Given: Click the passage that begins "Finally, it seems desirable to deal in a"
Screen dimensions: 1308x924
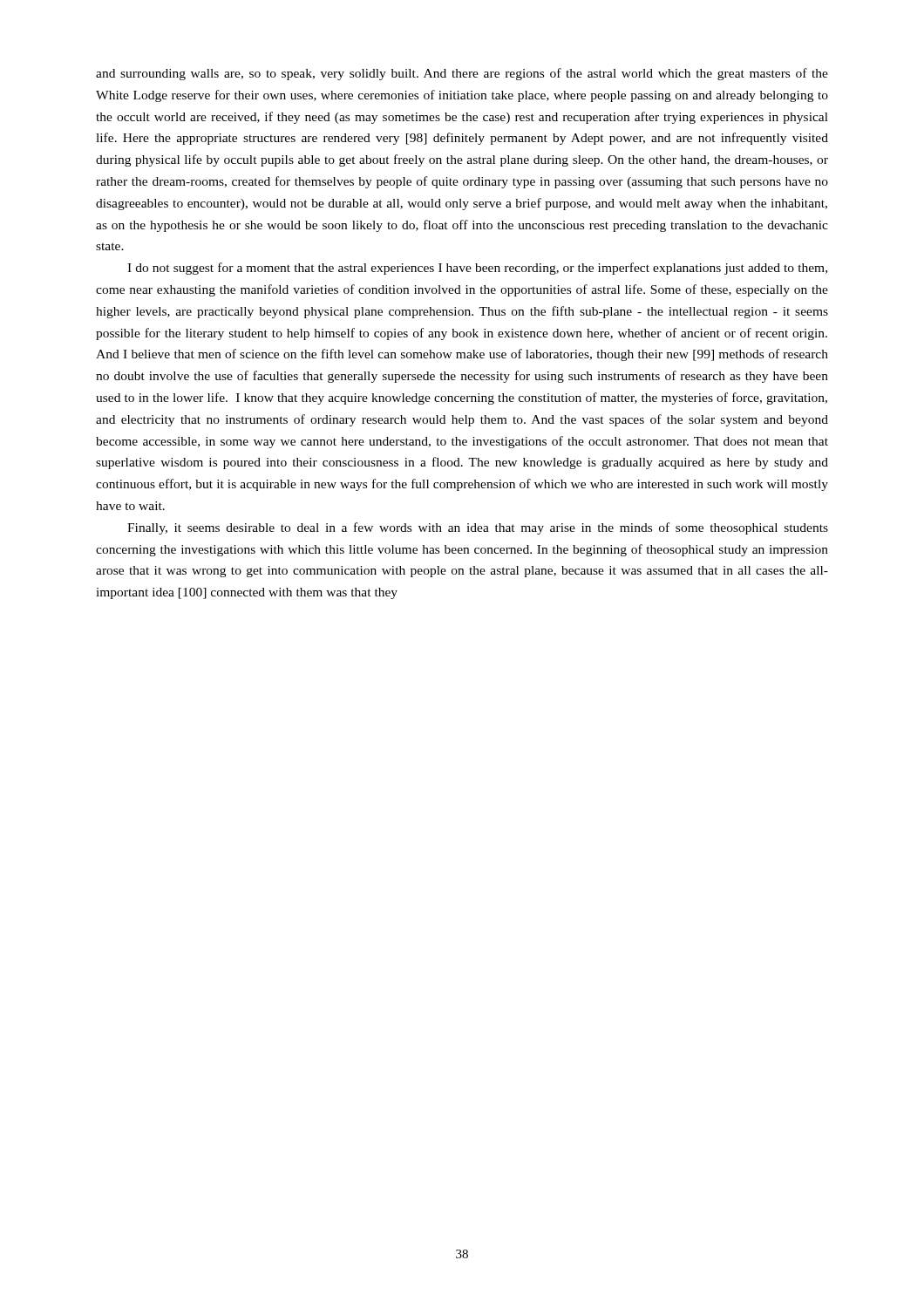Looking at the screenshot, I should click(462, 560).
